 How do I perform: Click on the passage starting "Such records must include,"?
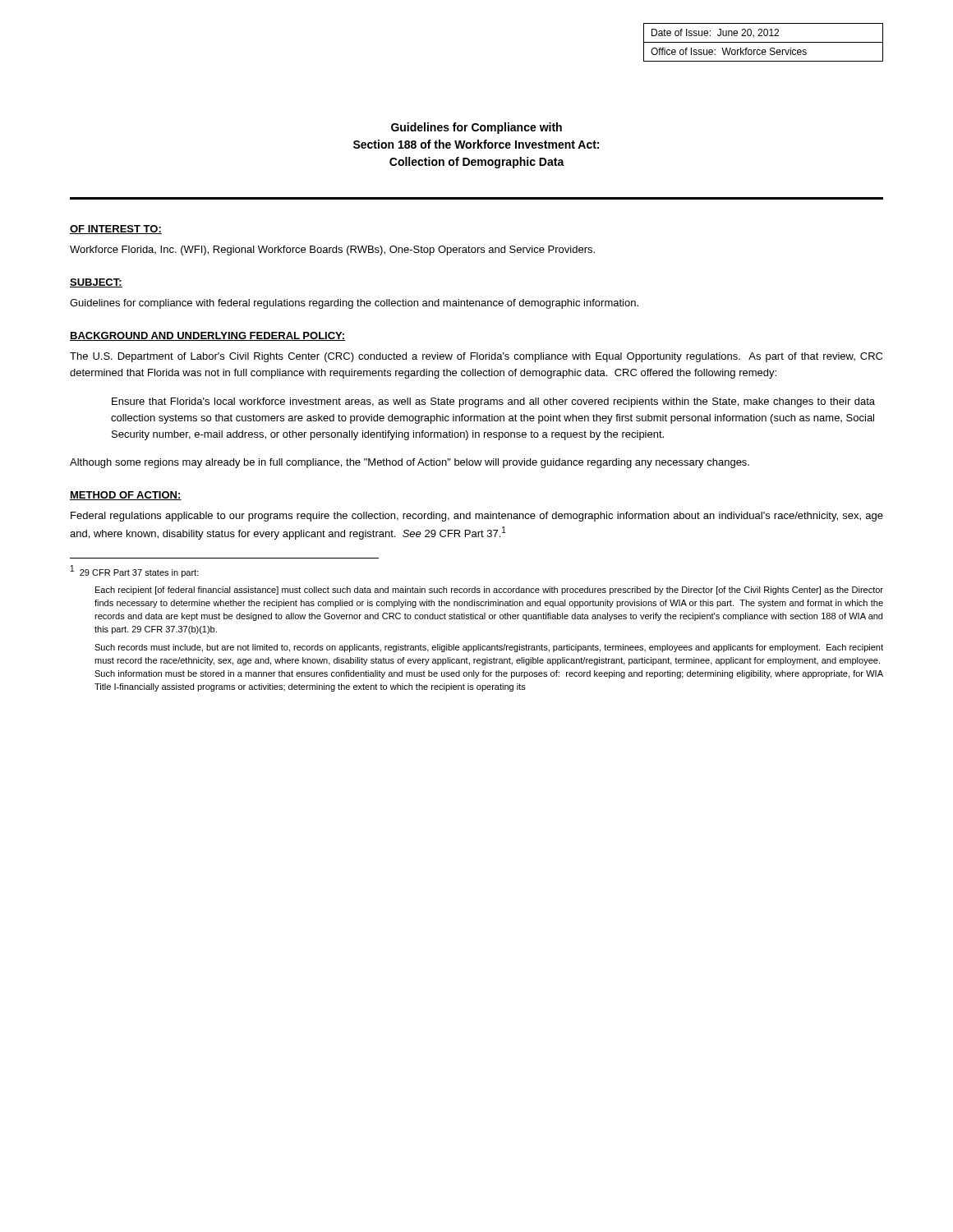coord(489,667)
